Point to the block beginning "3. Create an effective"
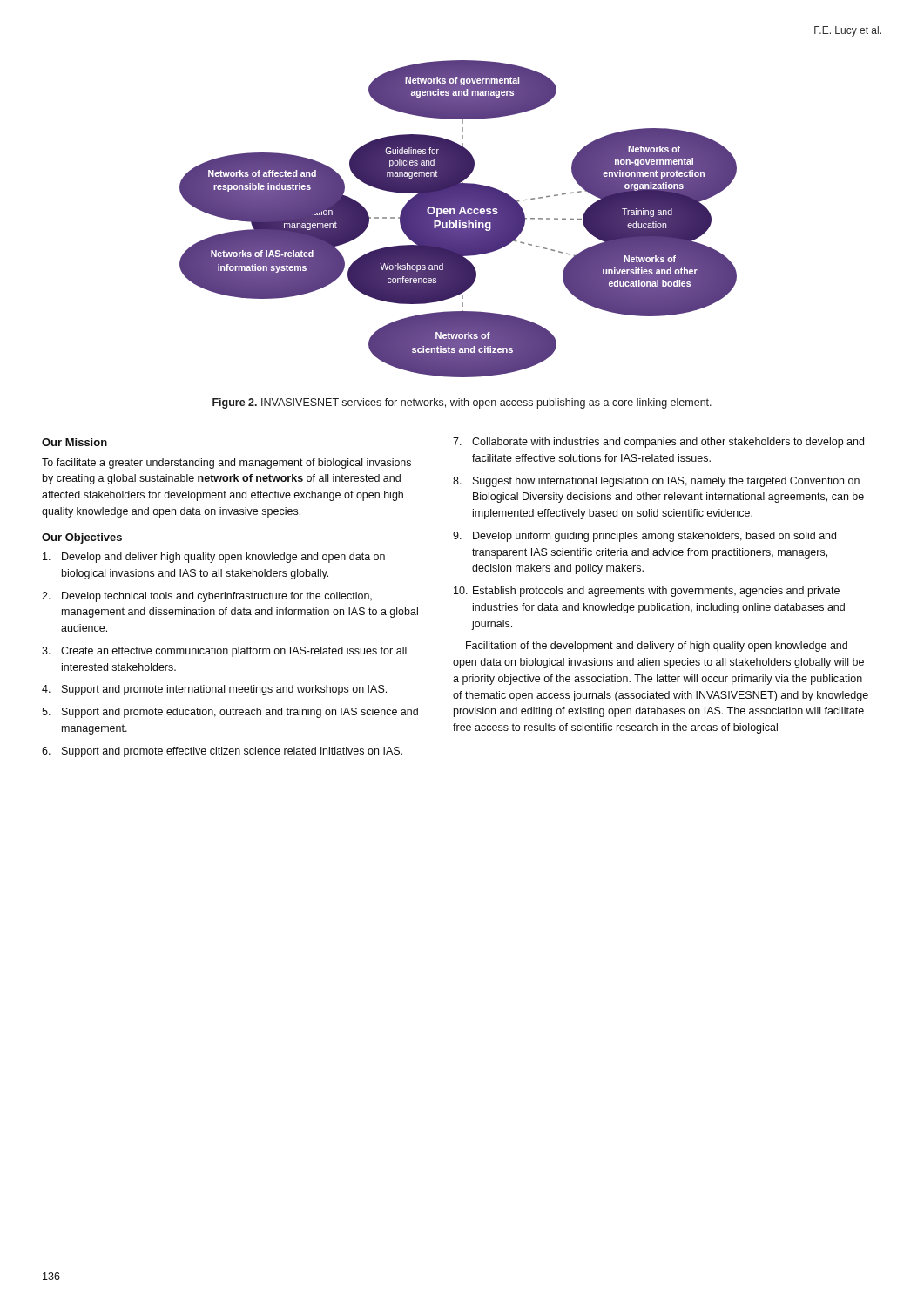Screen dimensions: 1307x924 coord(233,659)
